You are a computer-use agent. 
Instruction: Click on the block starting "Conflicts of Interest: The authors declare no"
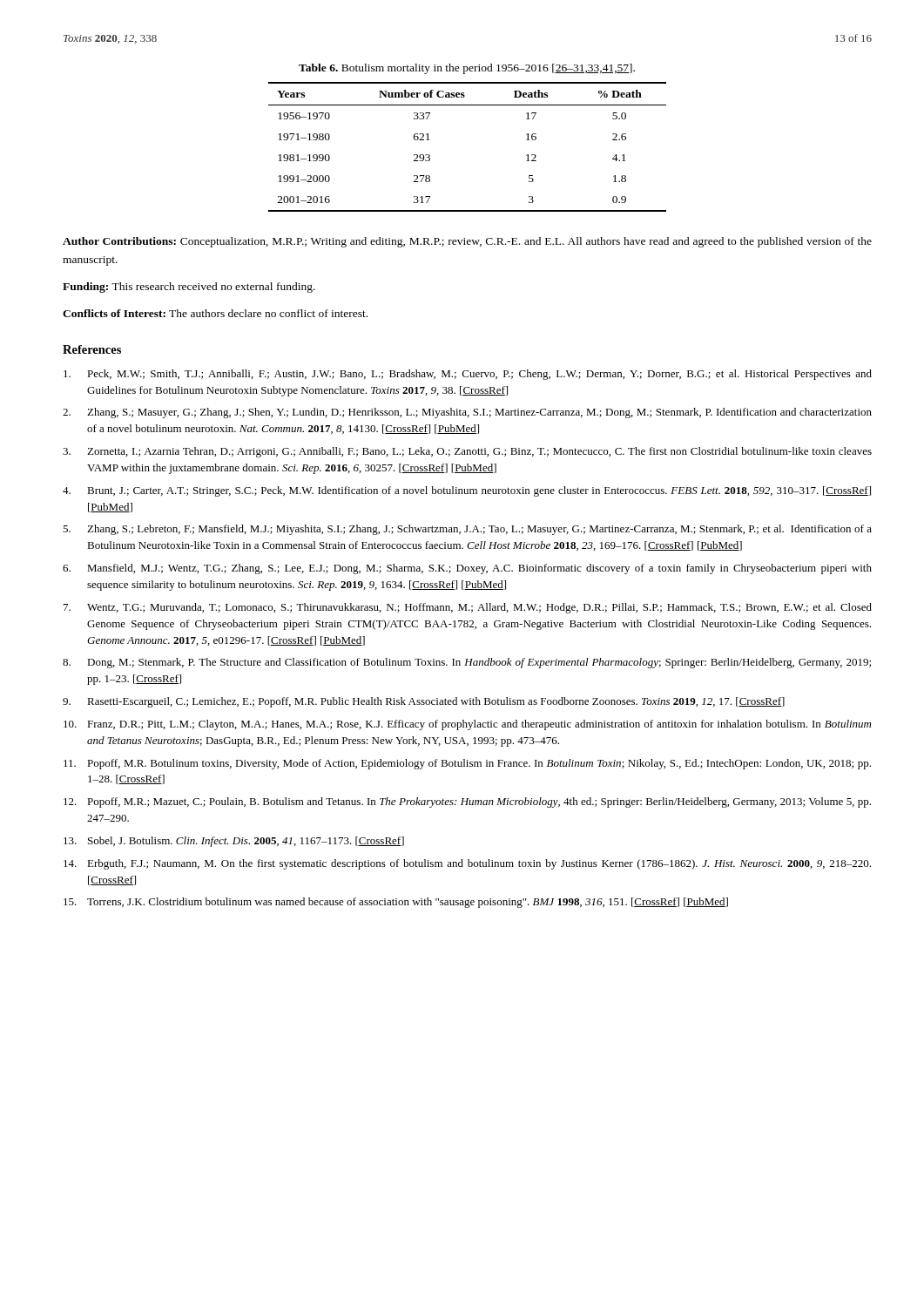click(x=216, y=313)
